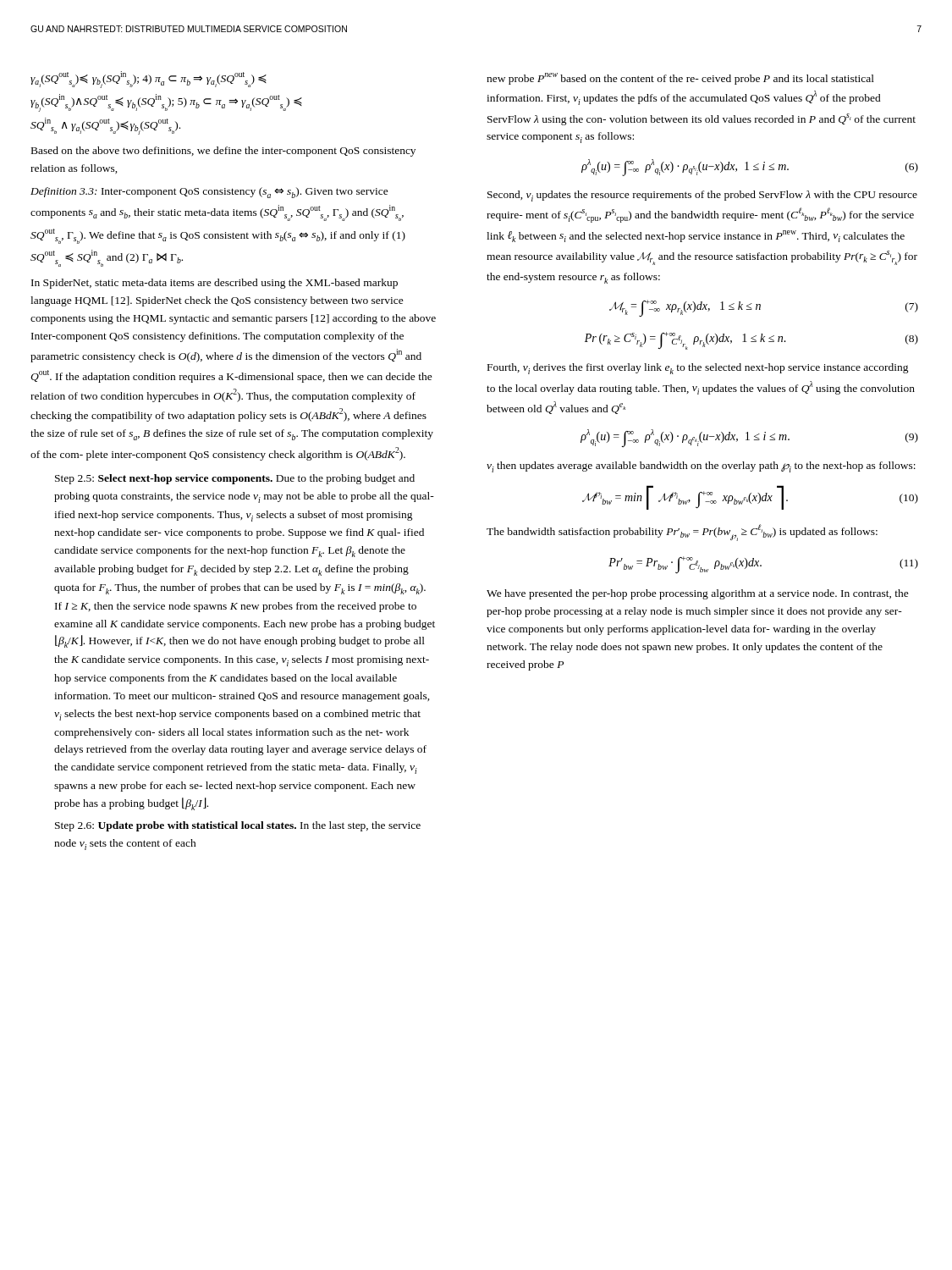The image size is (952, 1270).
Task: Click the formula that begins "𝓜℘ibw = min"
Action: click(x=702, y=498)
